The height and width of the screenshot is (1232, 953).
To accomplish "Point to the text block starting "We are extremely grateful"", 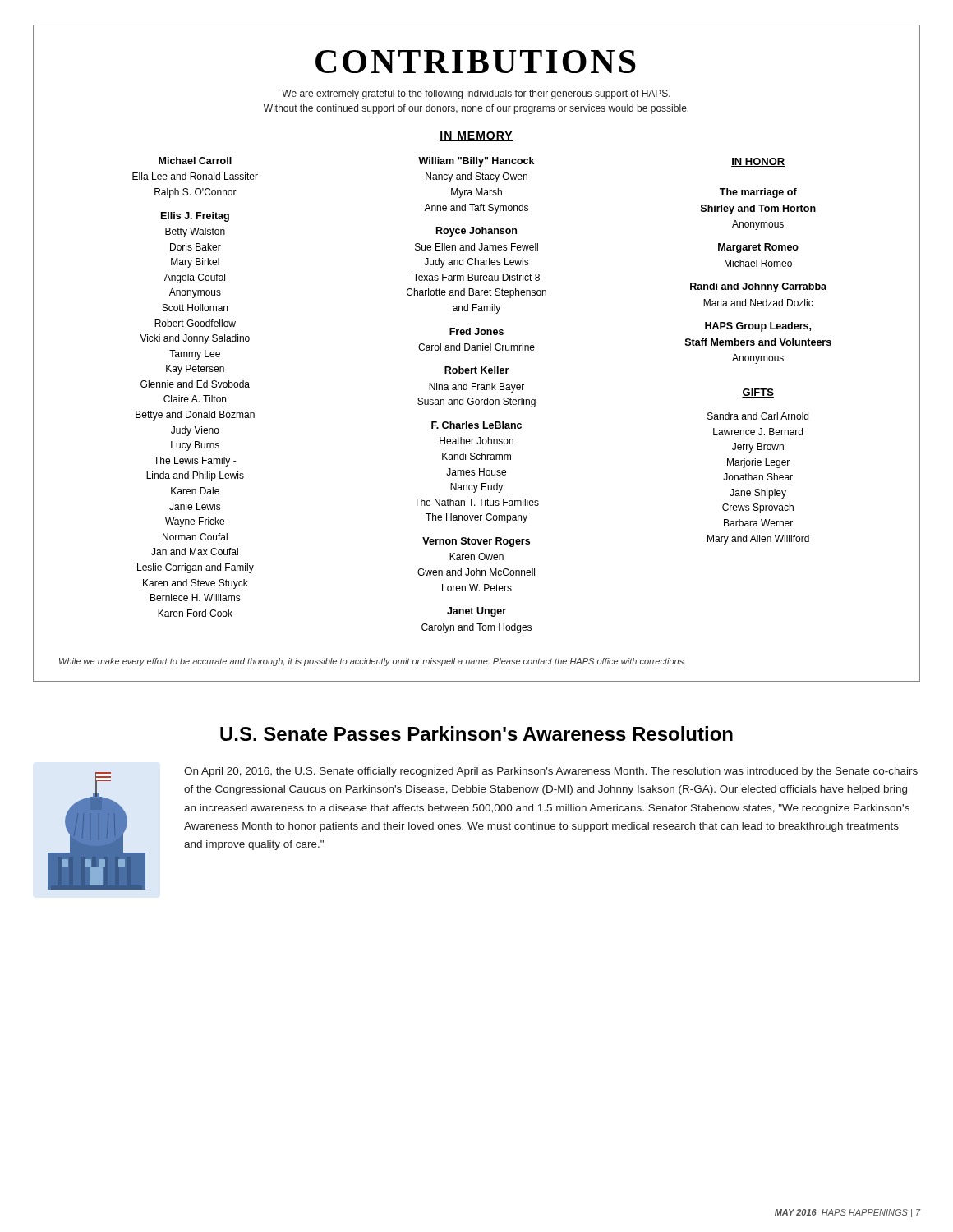I will pos(476,101).
